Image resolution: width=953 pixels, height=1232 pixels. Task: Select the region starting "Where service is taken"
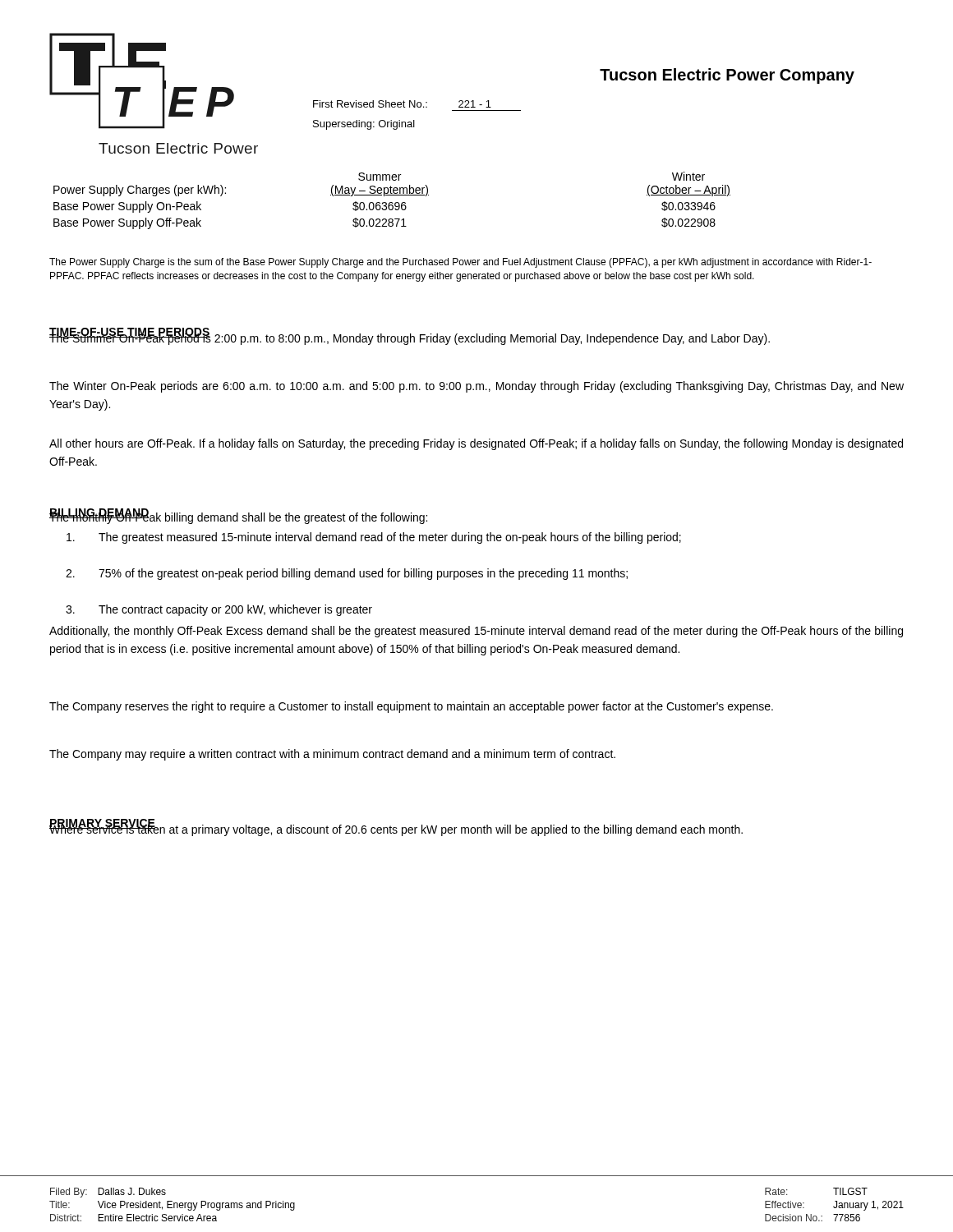coord(396,830)
